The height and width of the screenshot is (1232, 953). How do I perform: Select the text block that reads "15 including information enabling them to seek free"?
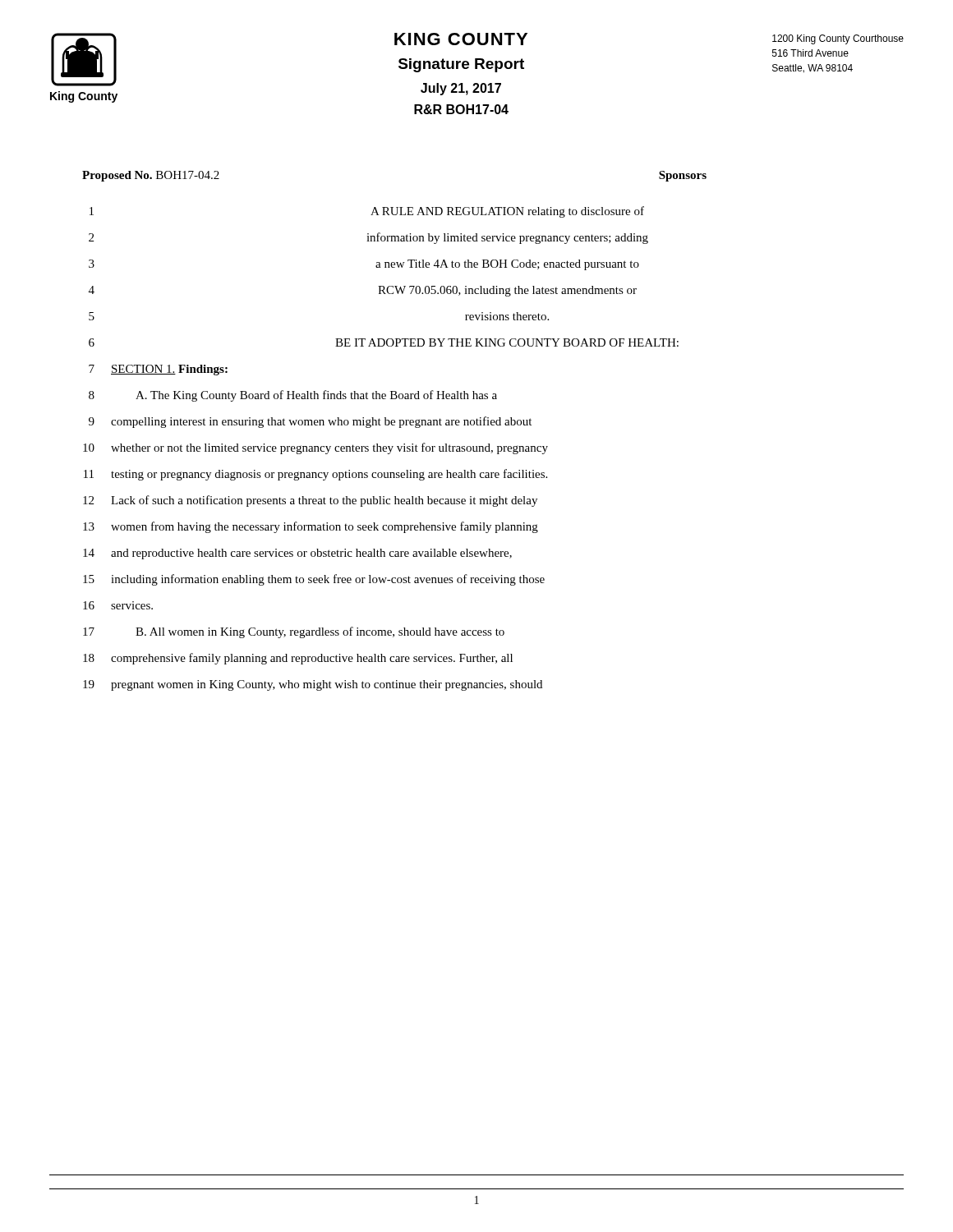point(476,578)
